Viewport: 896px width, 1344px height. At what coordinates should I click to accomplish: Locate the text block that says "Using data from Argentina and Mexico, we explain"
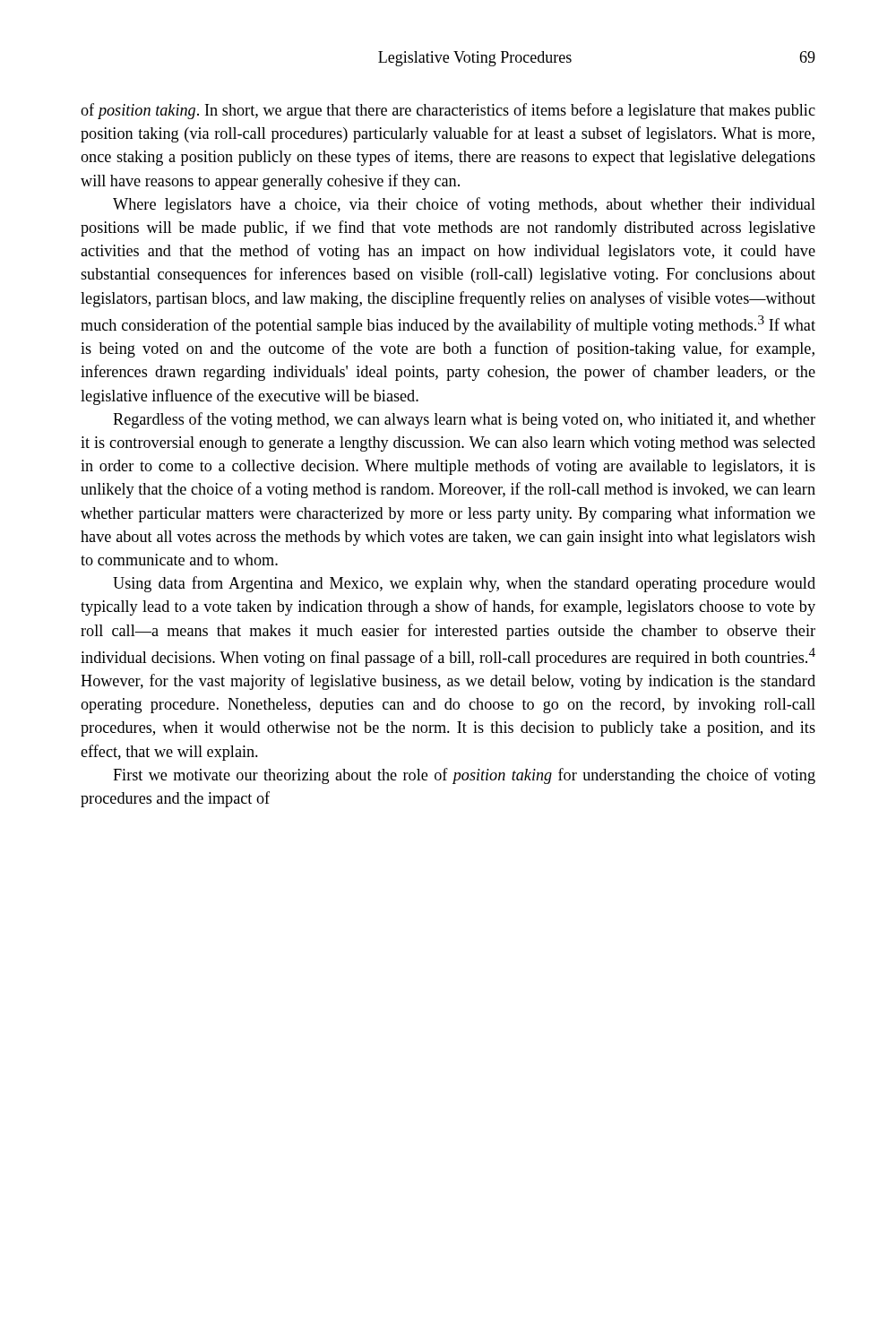(x=448, y=667)
